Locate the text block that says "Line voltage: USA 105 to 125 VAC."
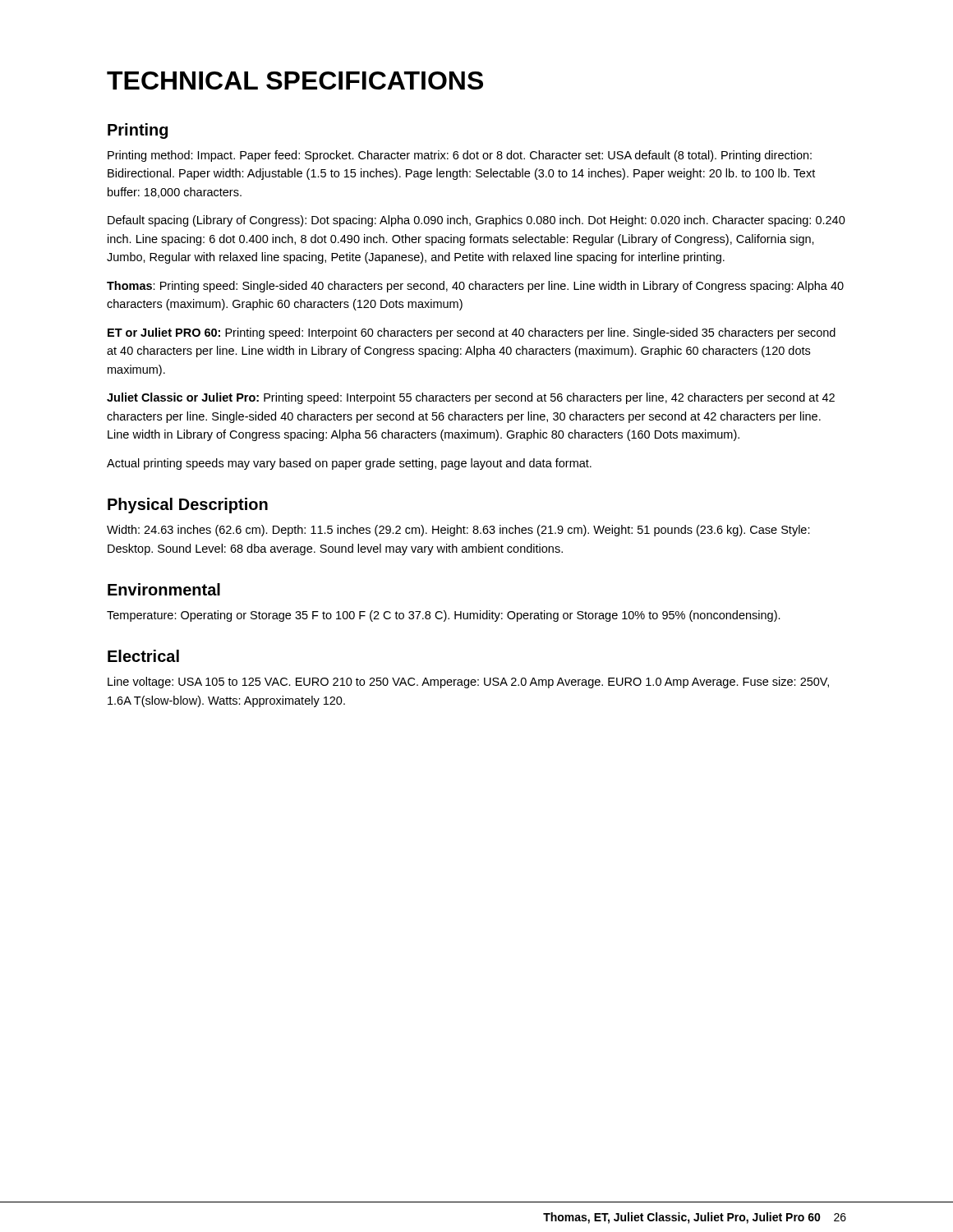The image size is (953, 1232). (x=468, y=691)
